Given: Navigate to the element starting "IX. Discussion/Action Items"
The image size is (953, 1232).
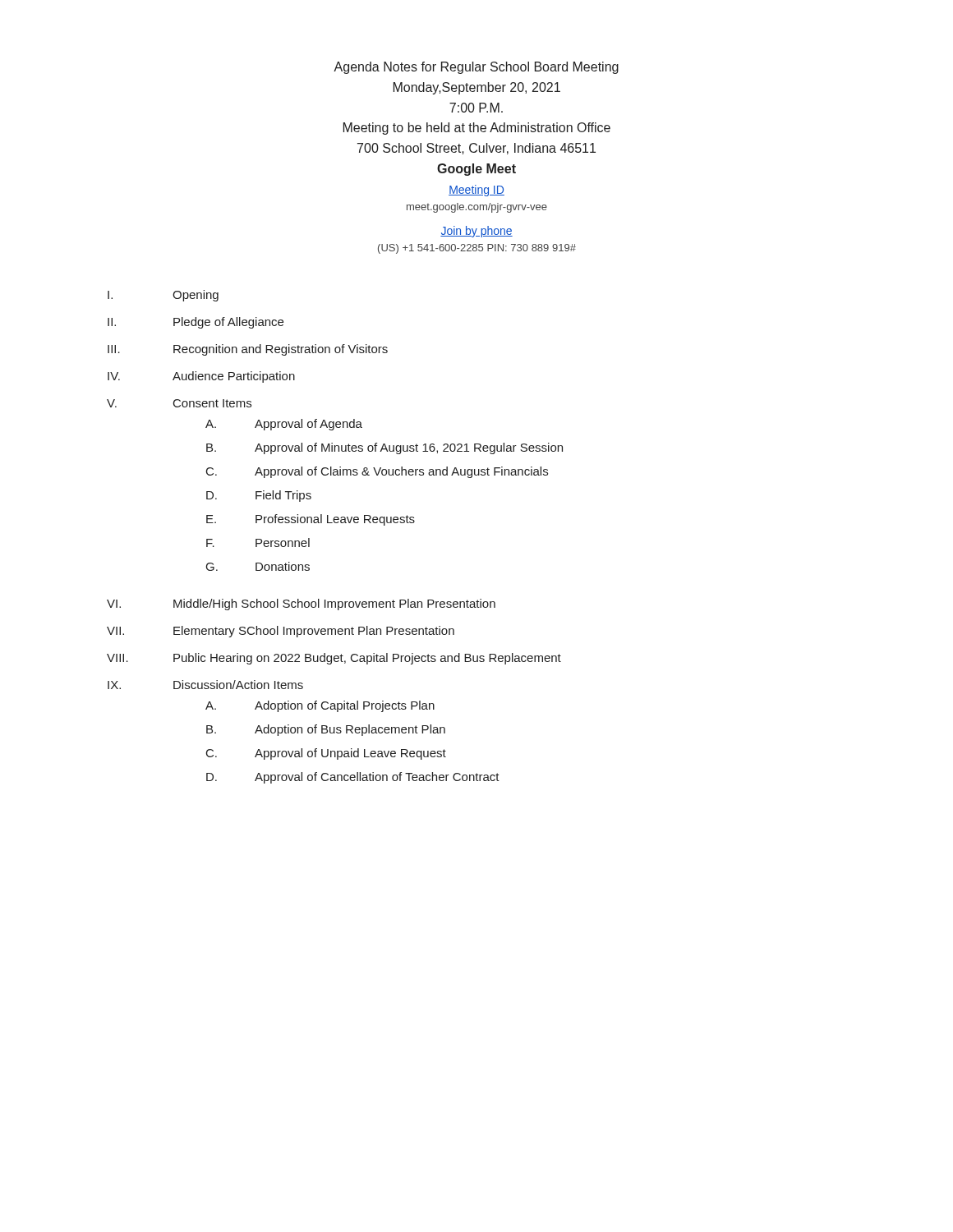Looking at the screenshot, I should [x=299, y=736].
